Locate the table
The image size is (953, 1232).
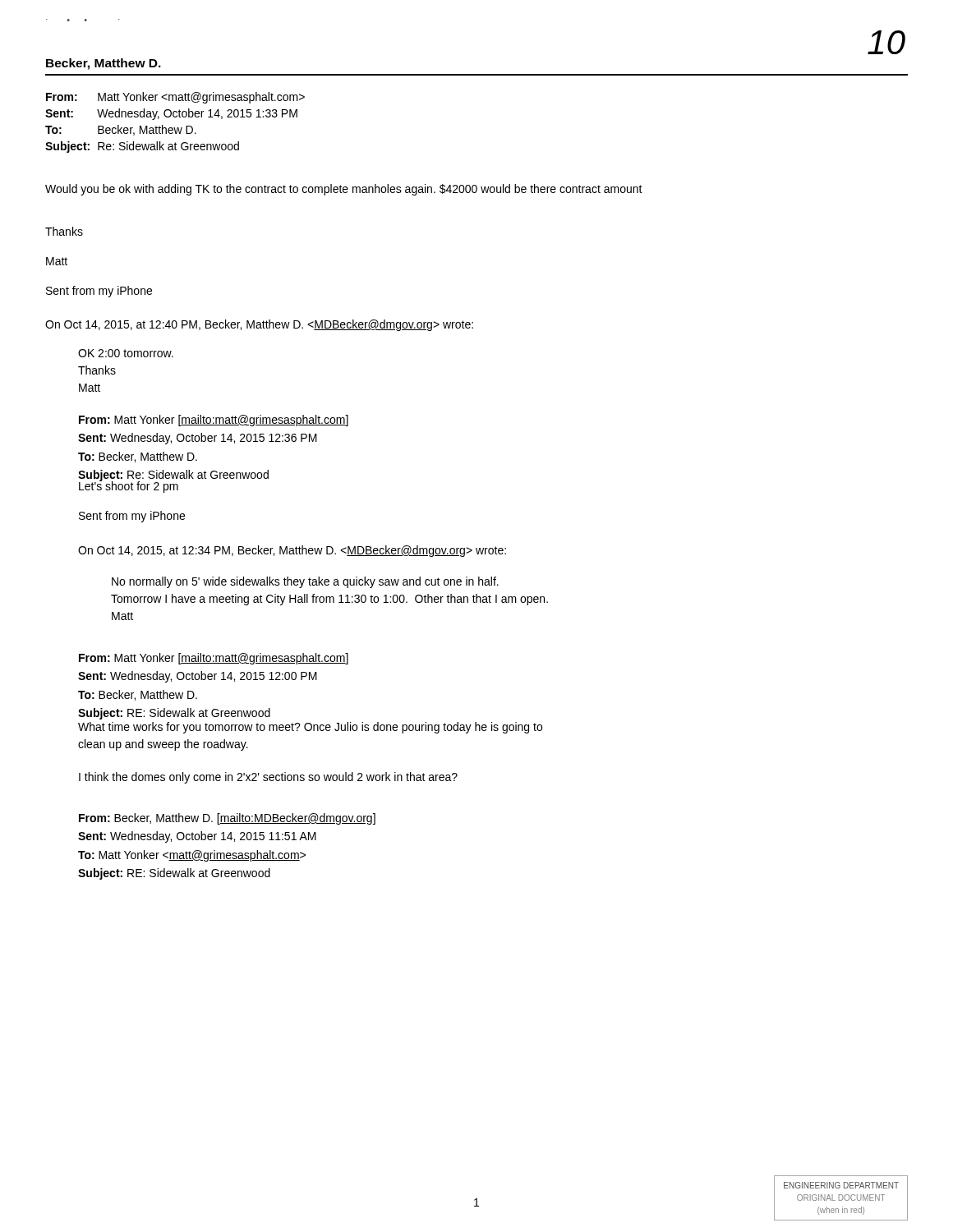[476, 122]
